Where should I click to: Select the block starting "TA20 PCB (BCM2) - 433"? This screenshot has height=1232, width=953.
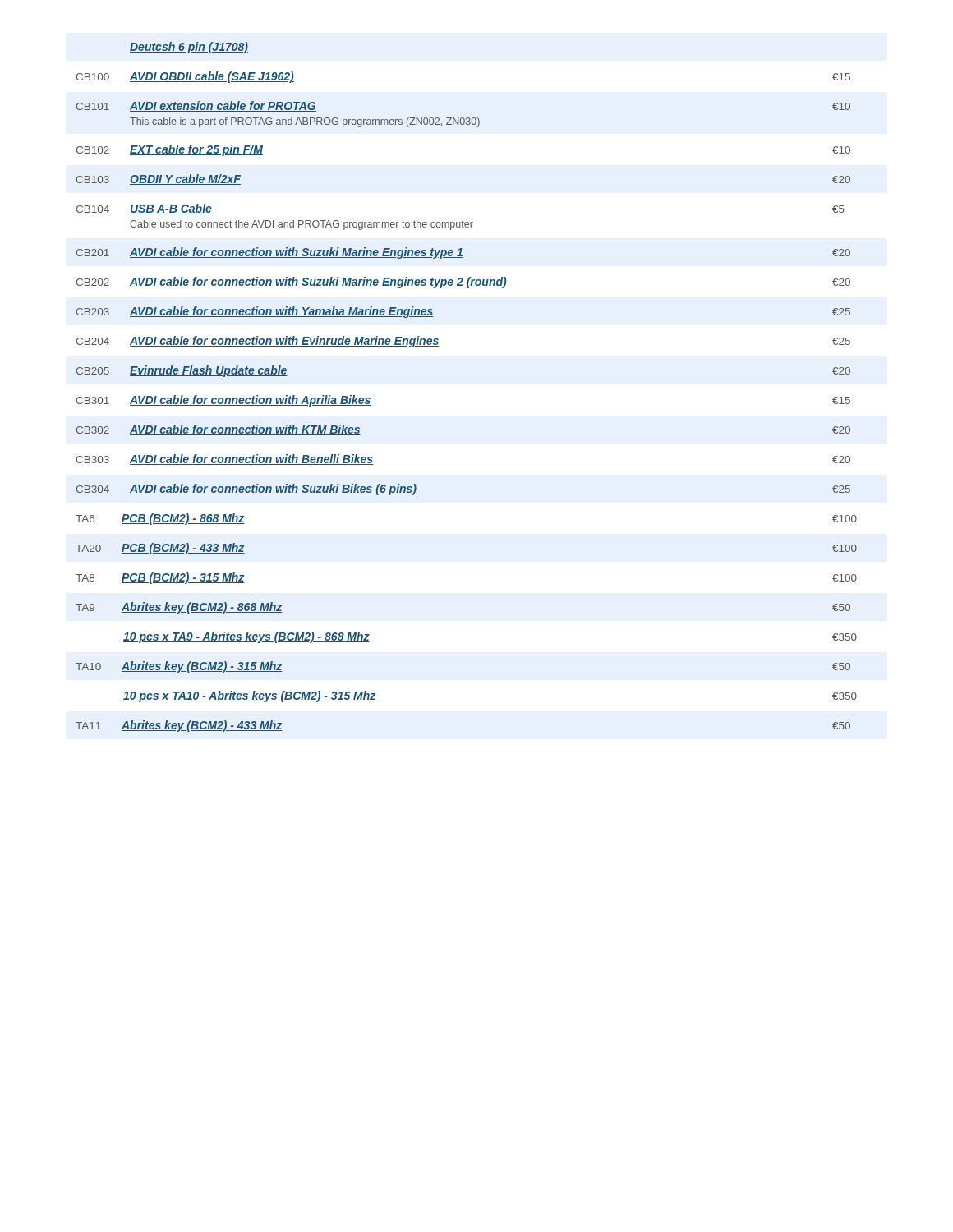pos(92,548)
